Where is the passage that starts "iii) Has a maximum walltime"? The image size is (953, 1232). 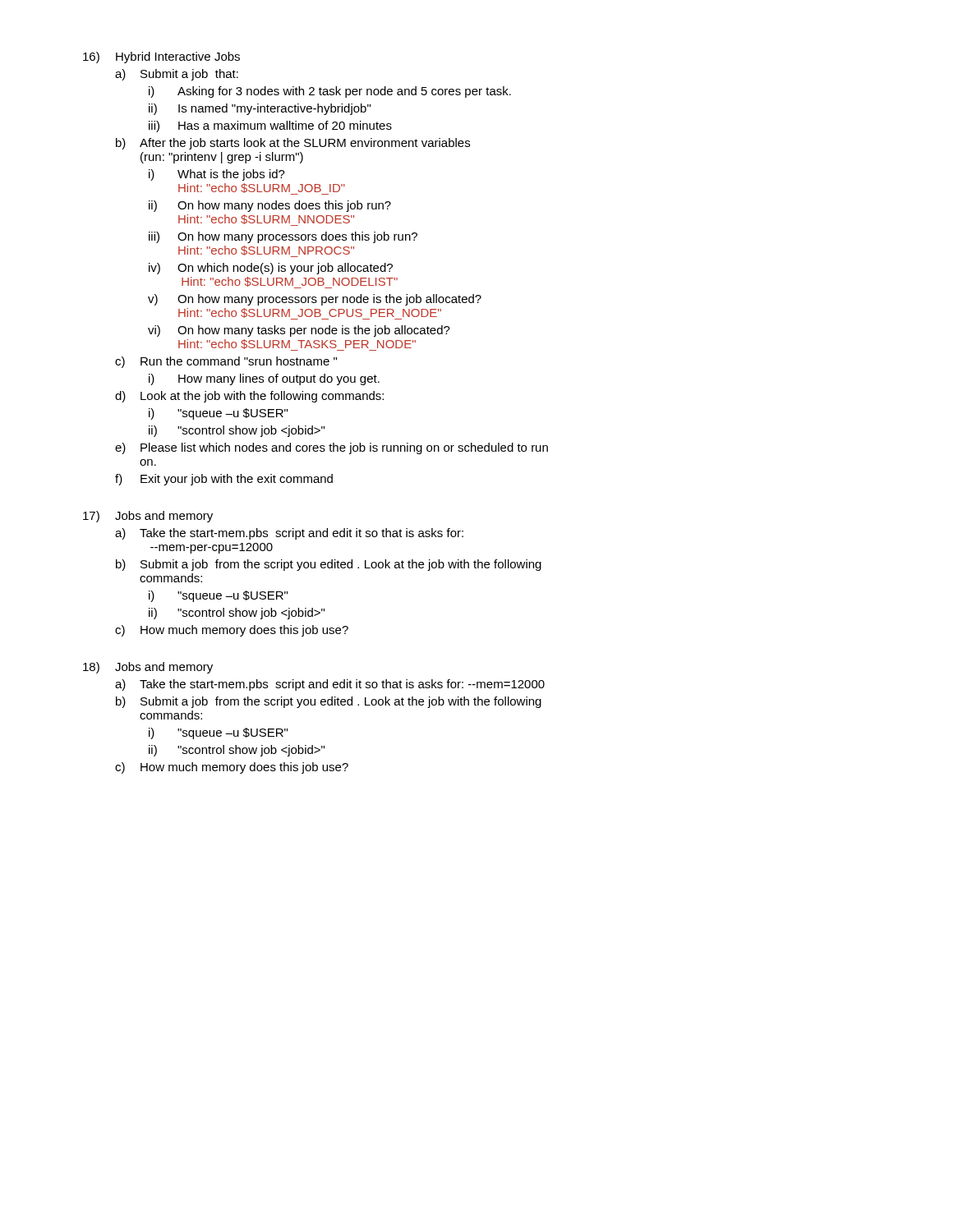(270, 125)
